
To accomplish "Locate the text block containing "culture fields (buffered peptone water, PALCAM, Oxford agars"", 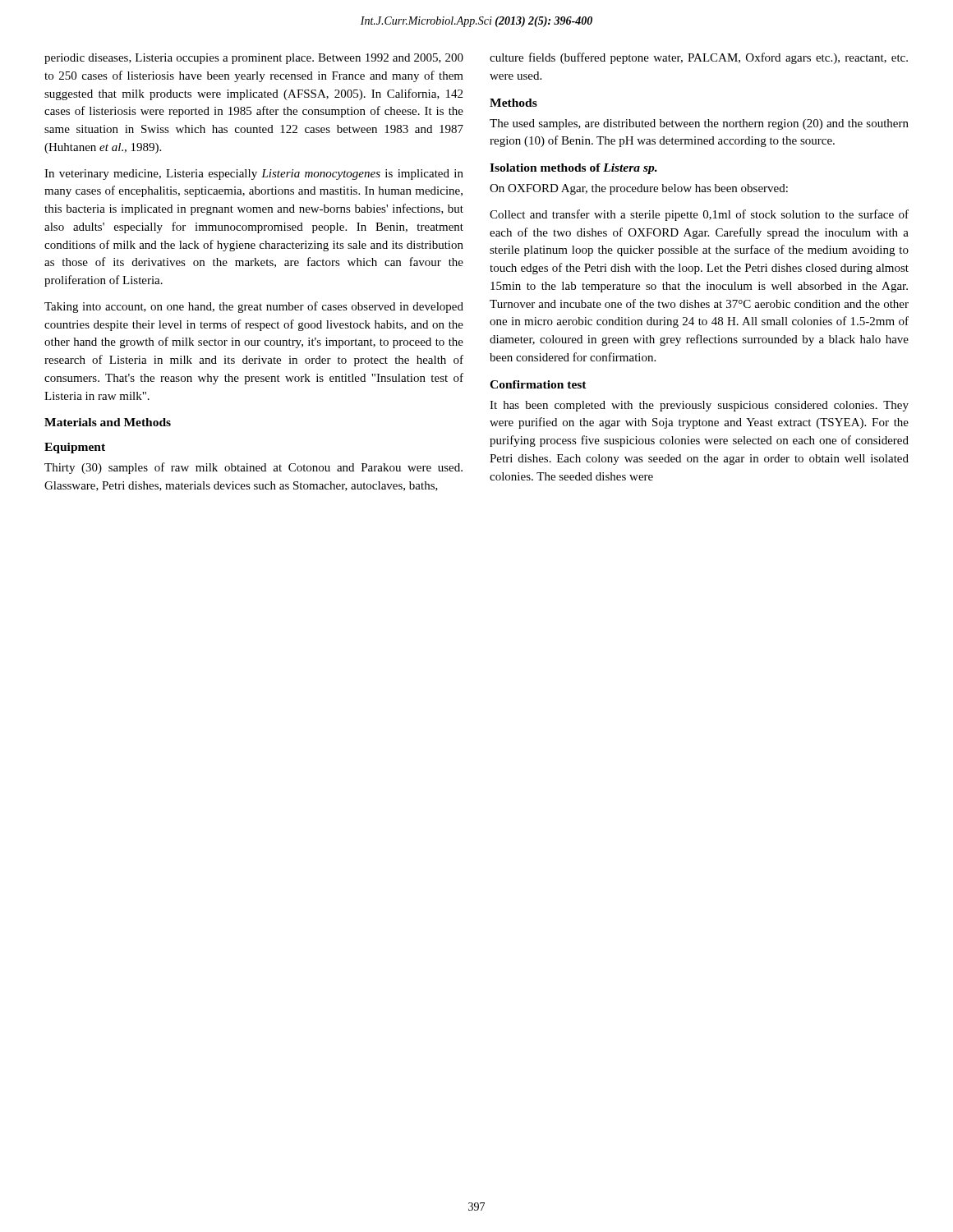I will (x=699, y=67).
